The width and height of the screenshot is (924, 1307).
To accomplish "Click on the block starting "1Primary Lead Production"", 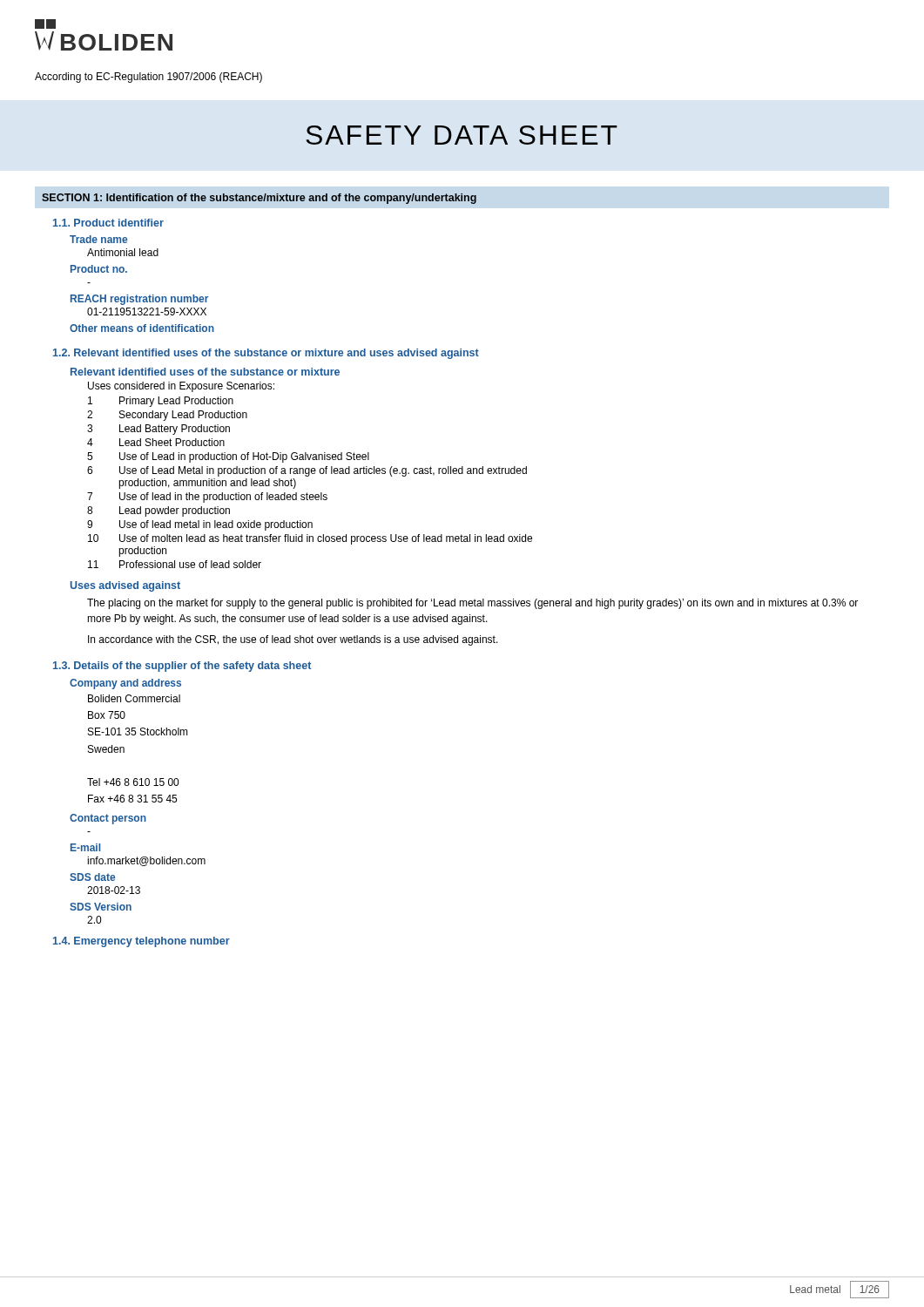I will [x=161, y=402].
